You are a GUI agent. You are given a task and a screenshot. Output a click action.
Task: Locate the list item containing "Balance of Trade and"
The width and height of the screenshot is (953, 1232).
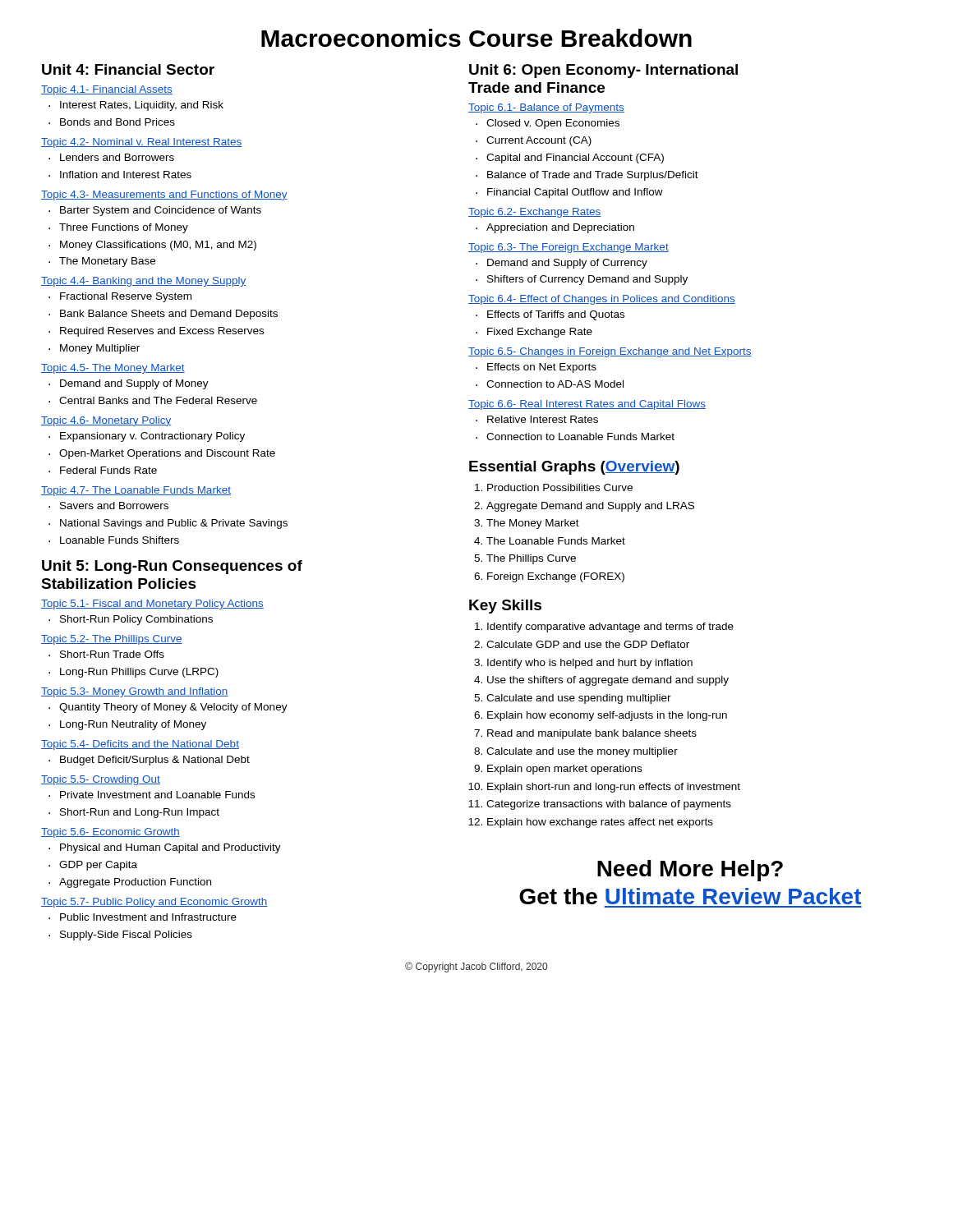[592, 174]
